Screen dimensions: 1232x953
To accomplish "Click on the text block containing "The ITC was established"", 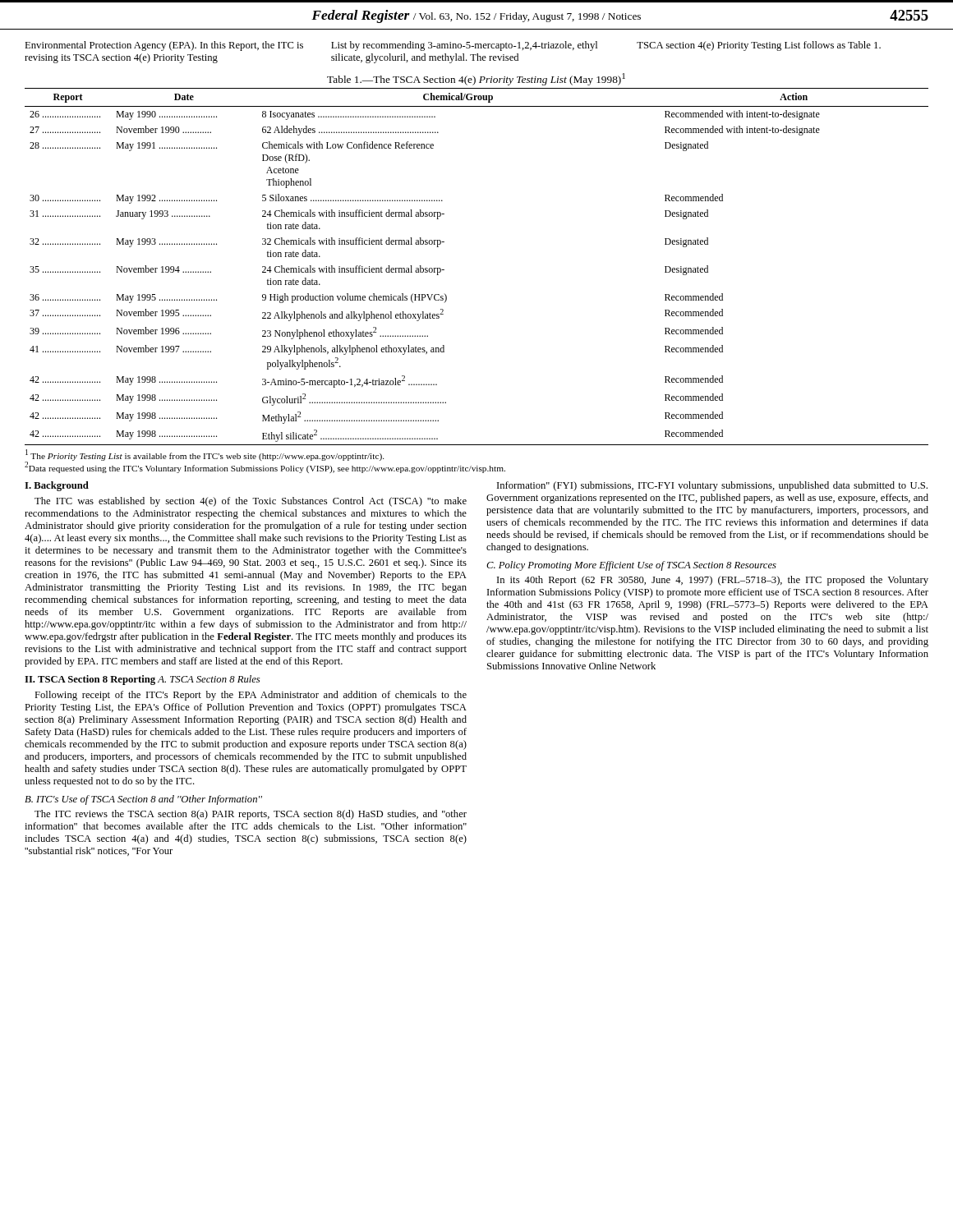I will (246, 582).
